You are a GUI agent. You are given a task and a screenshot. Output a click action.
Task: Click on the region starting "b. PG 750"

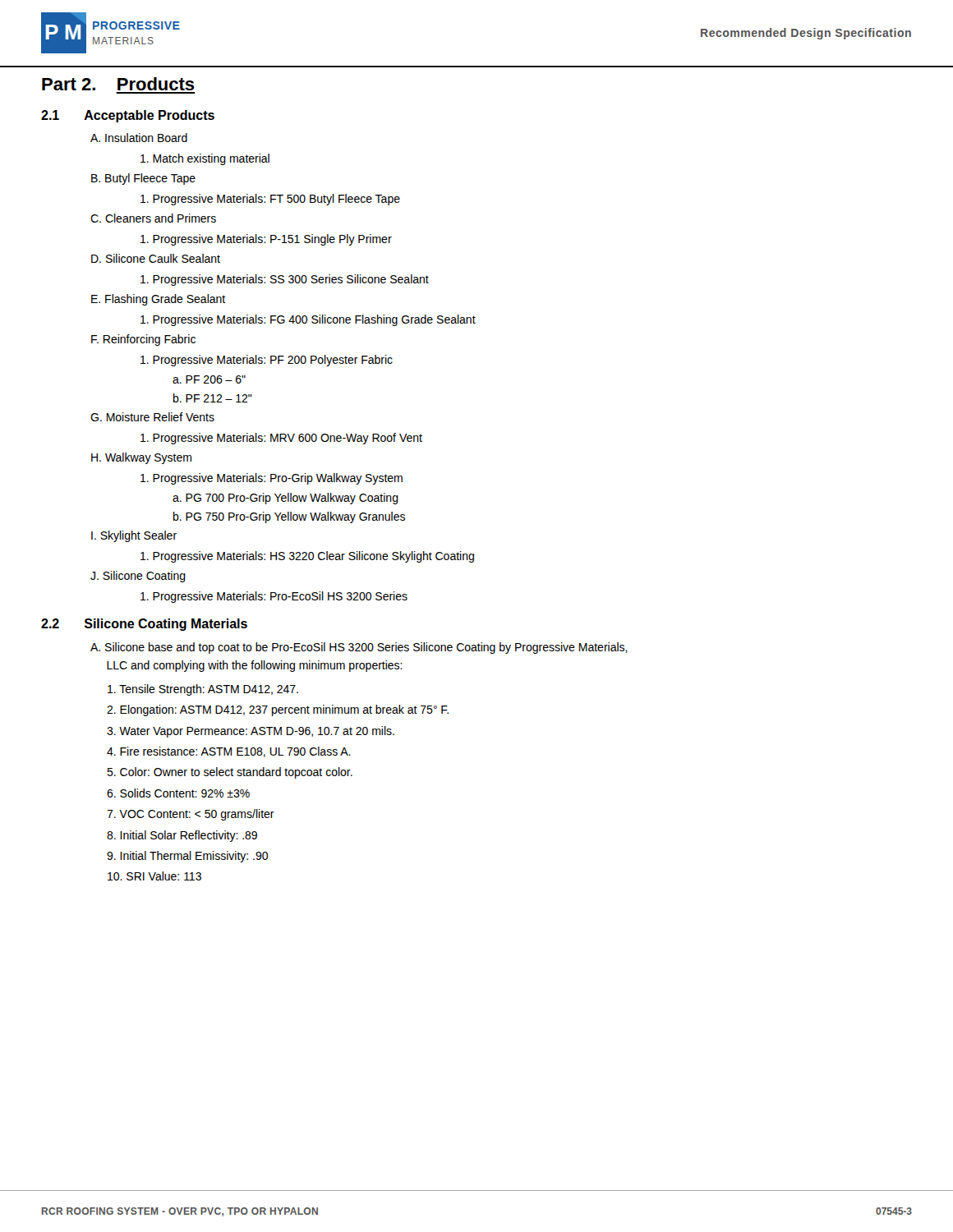pos(289,517)
